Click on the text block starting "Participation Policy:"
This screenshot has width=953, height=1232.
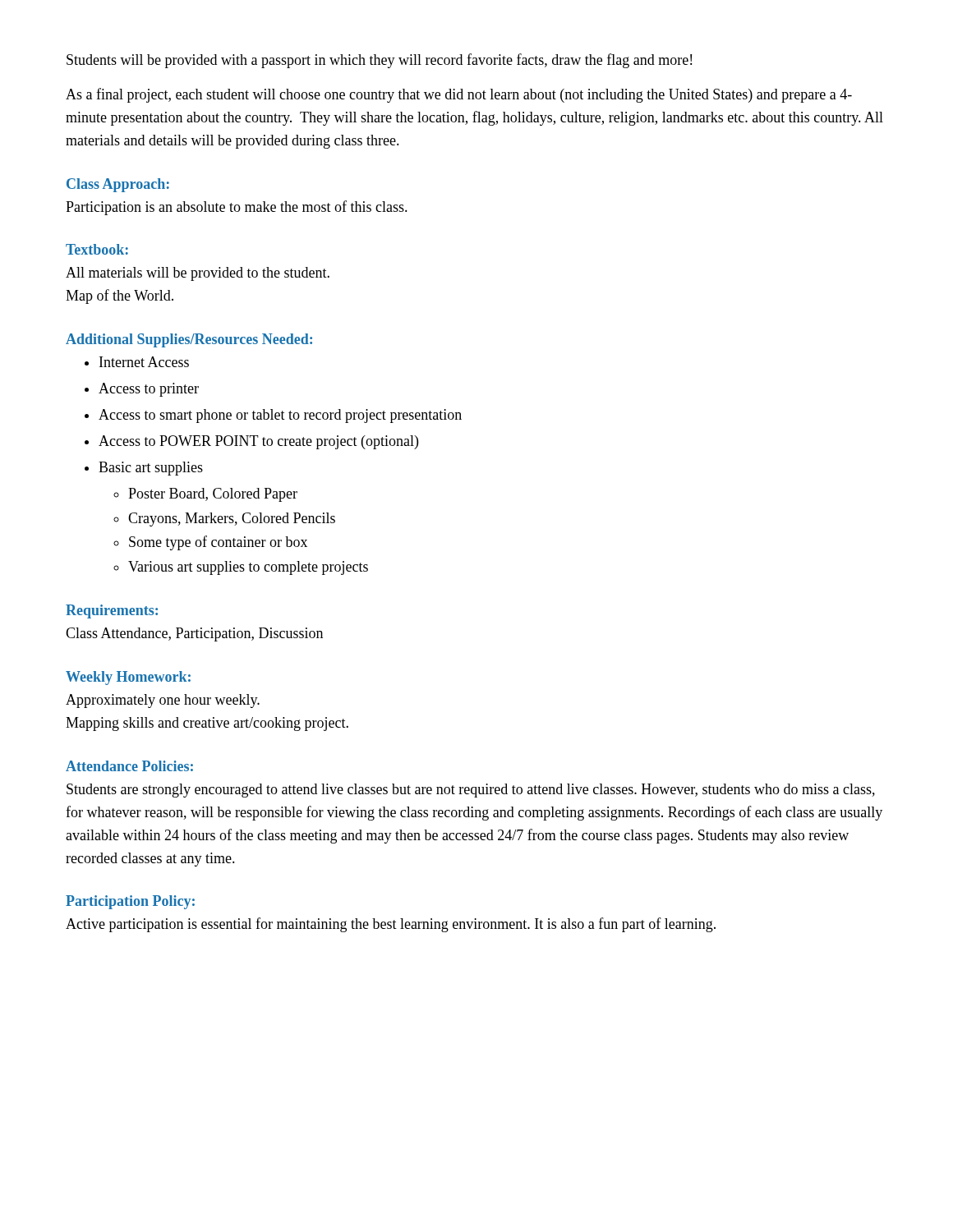[x=131, y=901]
